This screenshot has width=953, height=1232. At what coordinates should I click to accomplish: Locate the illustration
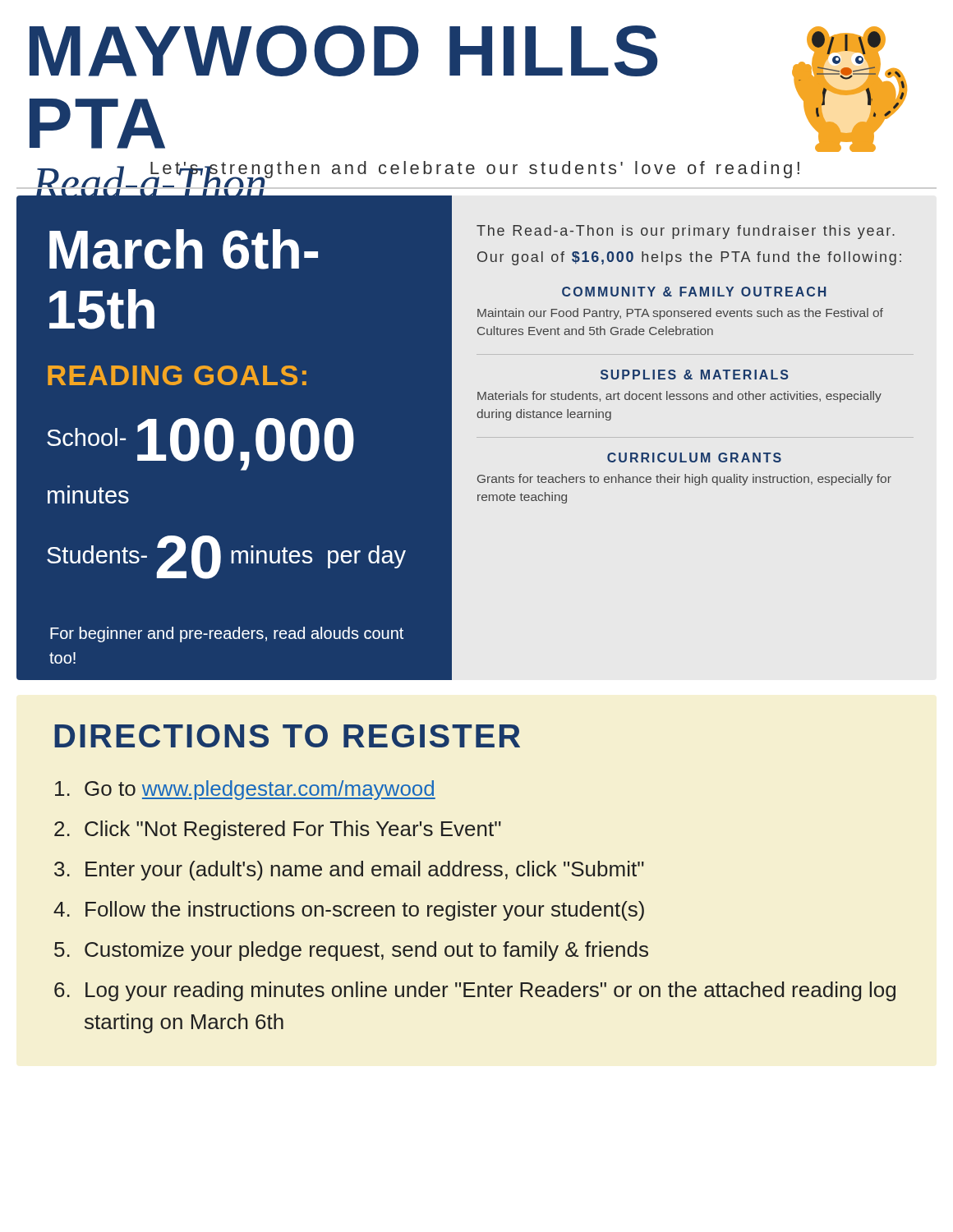pyautogui.click(x=846, y=80)
